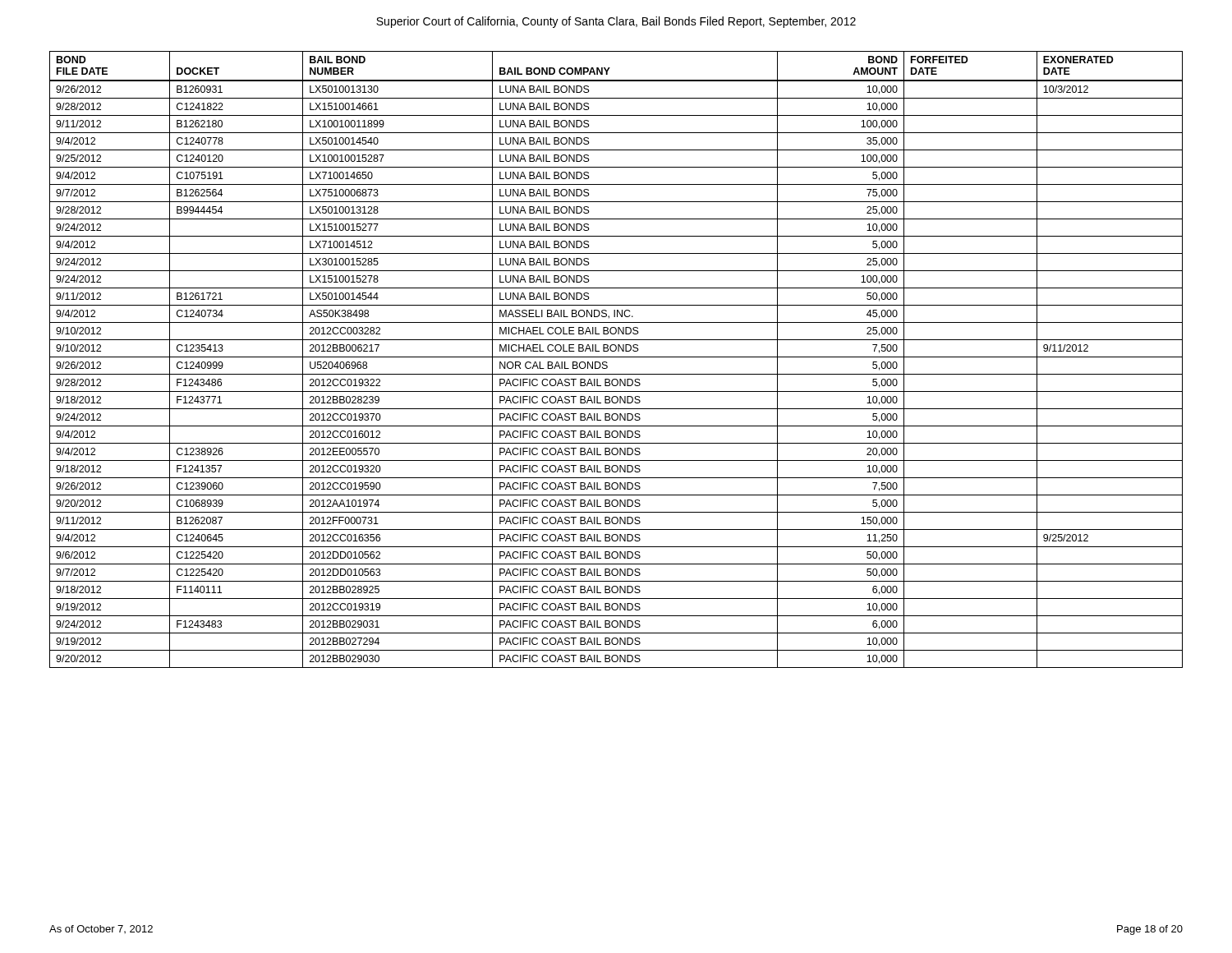
Task: Click on the table containing "LUNA BAIL BONDS"
Action: tap(616, 359)
